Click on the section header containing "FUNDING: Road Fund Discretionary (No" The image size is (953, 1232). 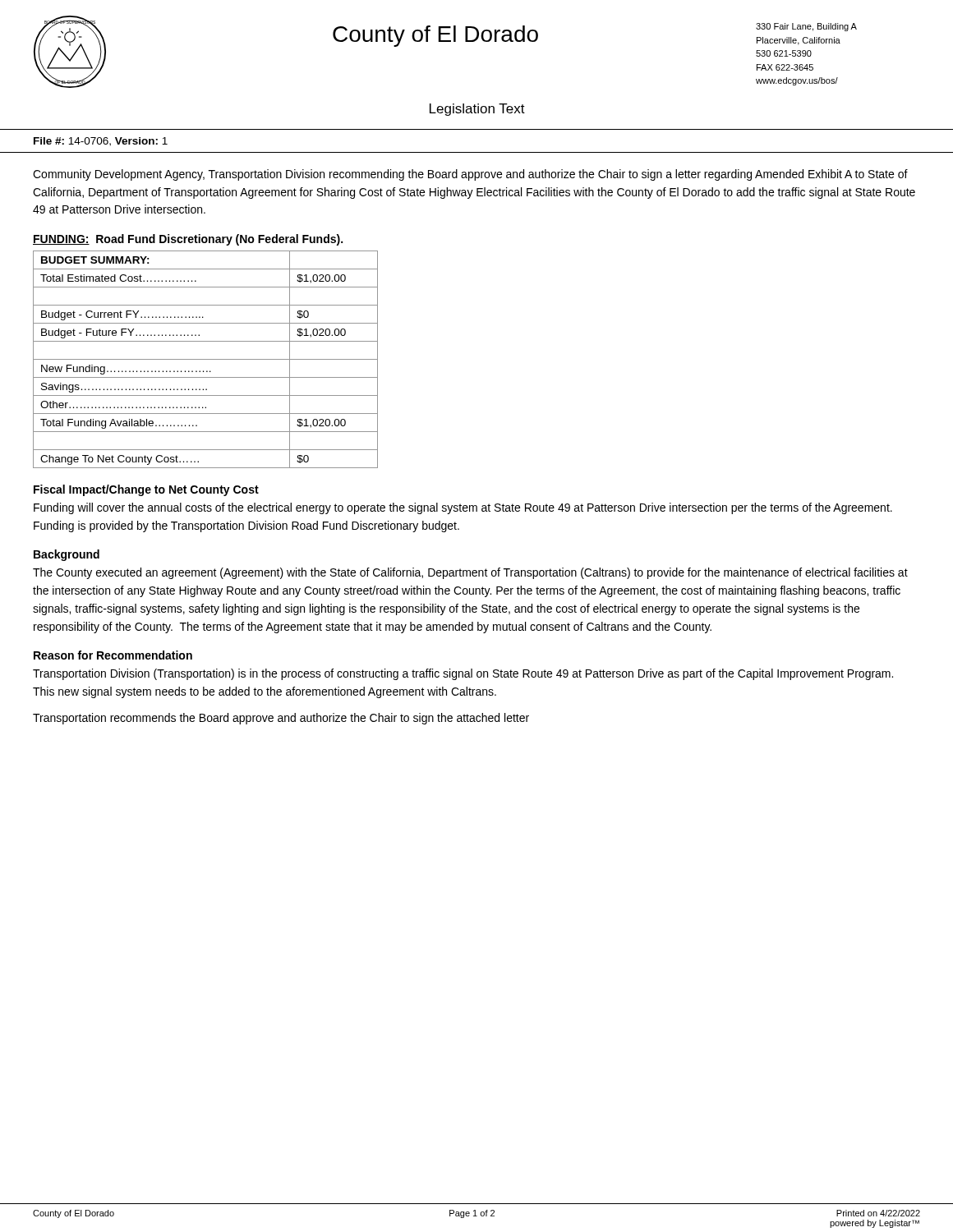[x=188, y=239]
